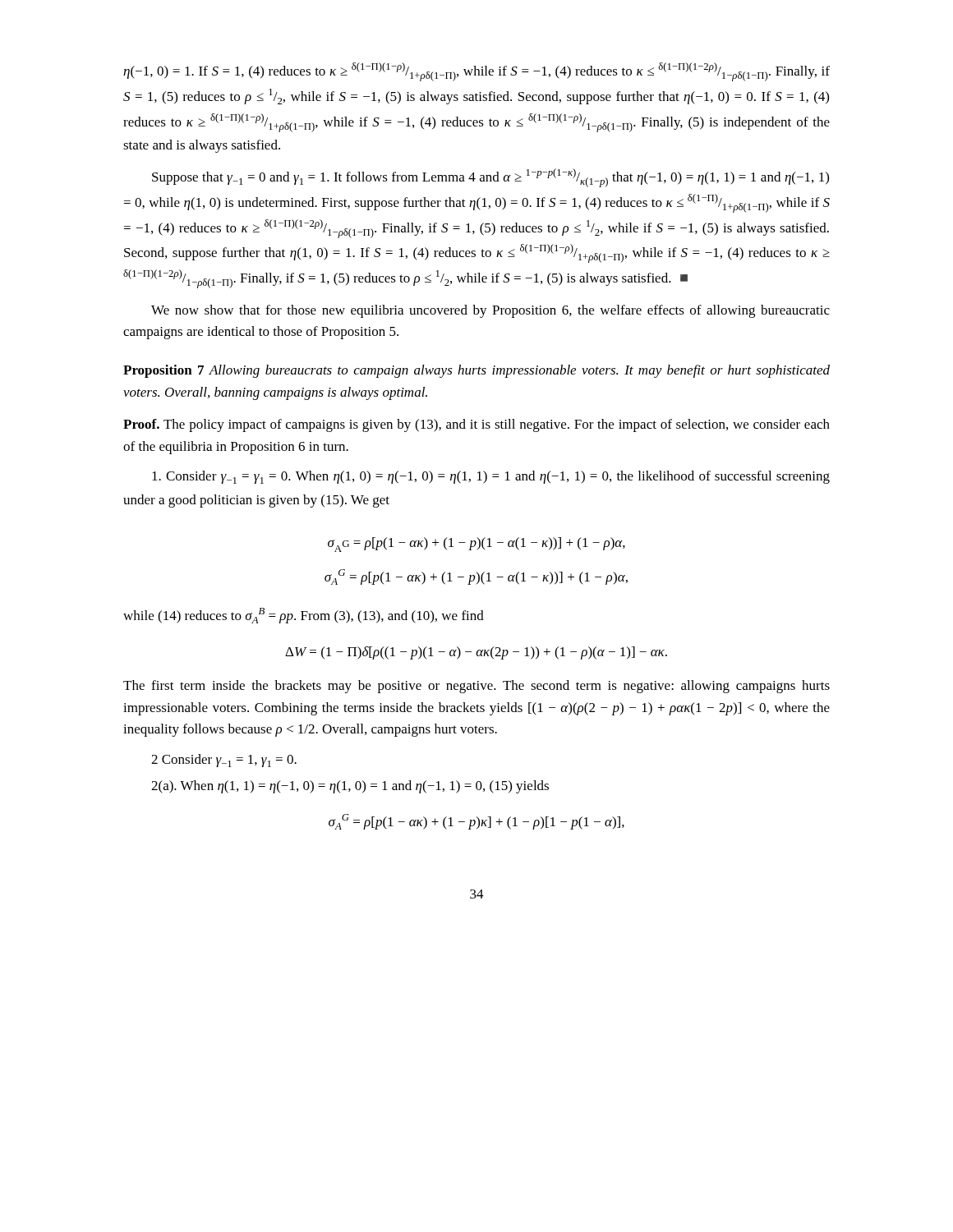Point to the formula beginning "ΔW = (1 − Π)δ[ρ((1 − p)(1 −"
Viewport: 953px width, 1232px height.
pyautogui.click(x=476, y=652)
